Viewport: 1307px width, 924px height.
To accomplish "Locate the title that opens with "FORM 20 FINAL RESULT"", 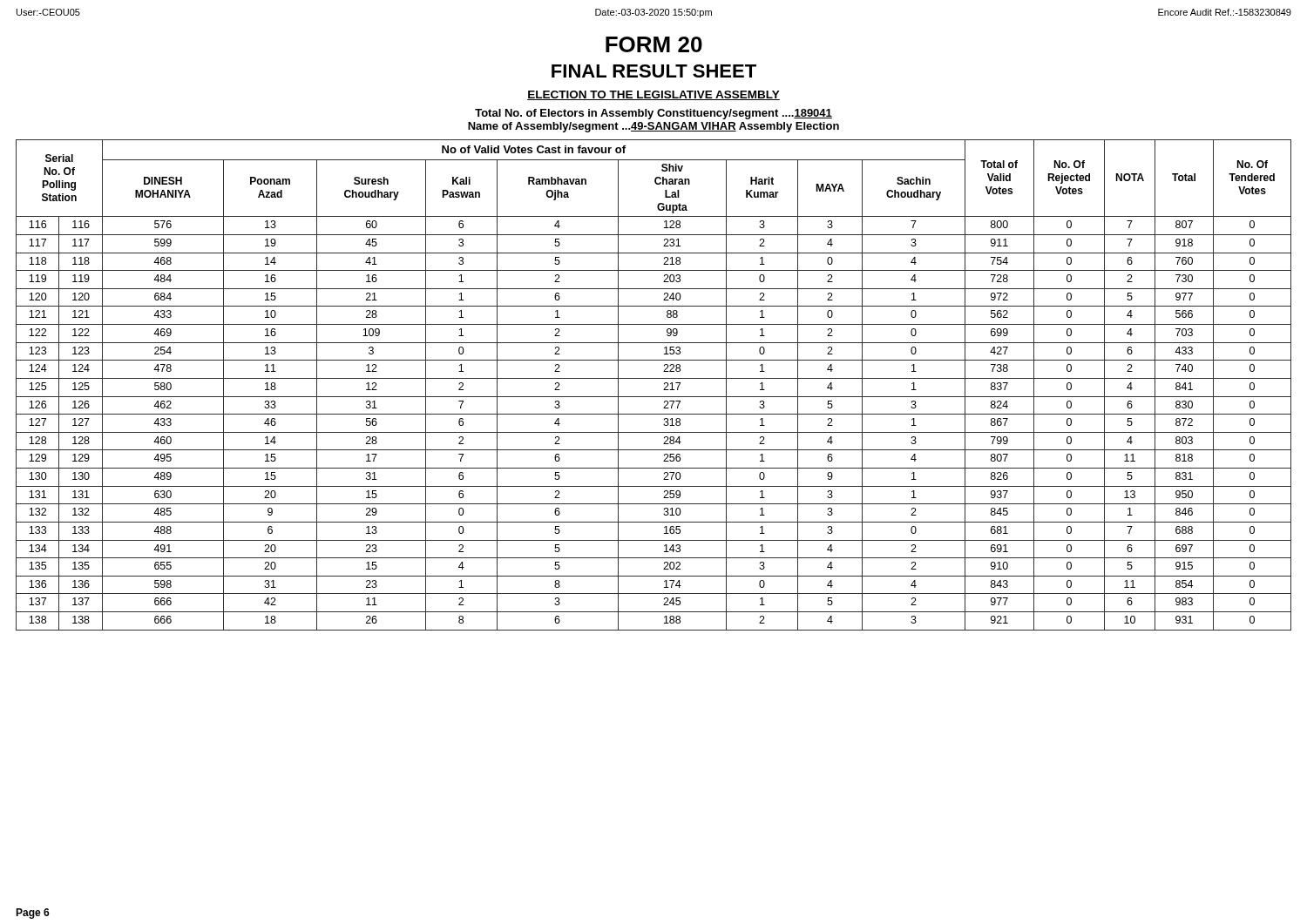I will click(654, 57).
